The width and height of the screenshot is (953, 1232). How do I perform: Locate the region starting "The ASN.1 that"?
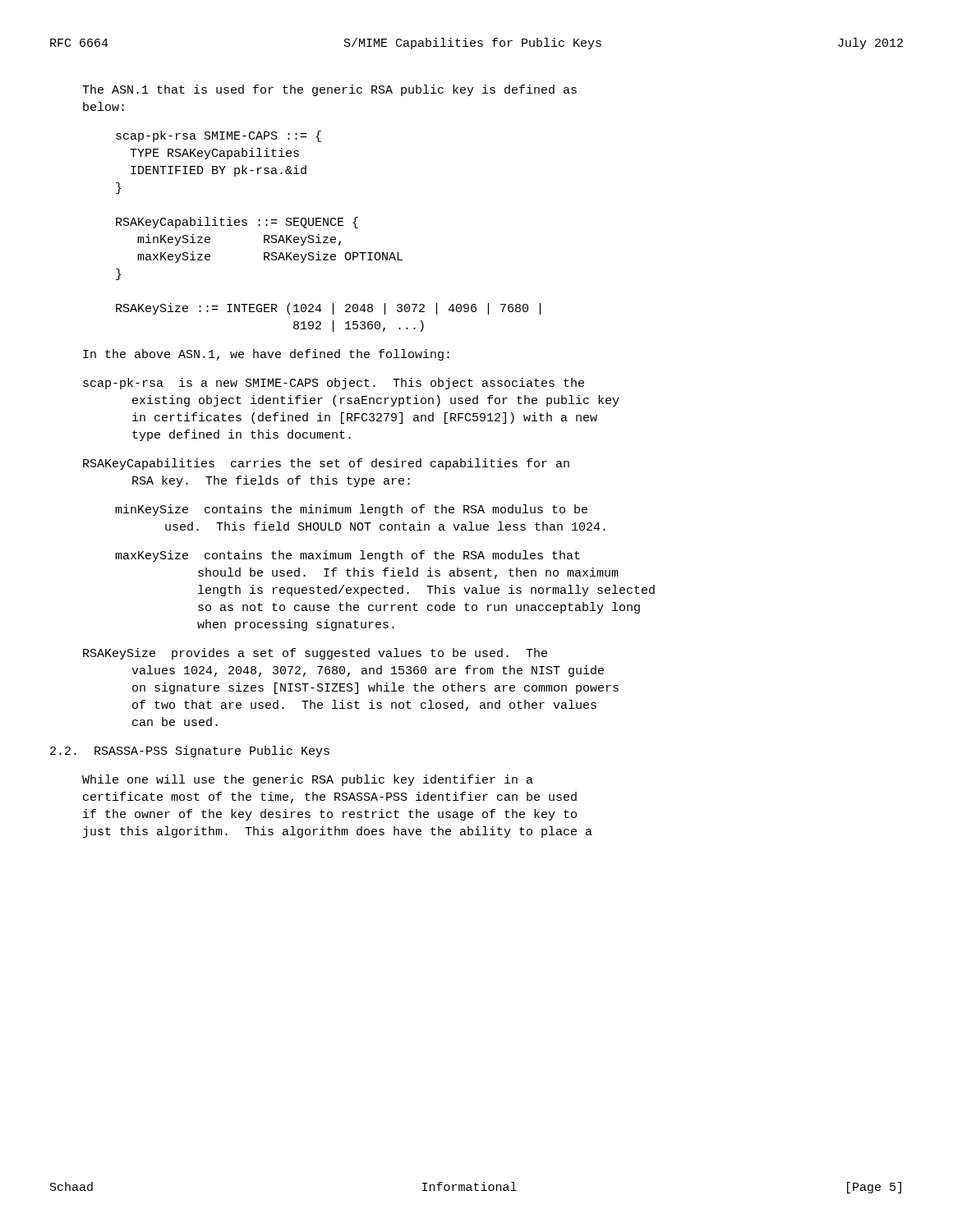[330, 99]
